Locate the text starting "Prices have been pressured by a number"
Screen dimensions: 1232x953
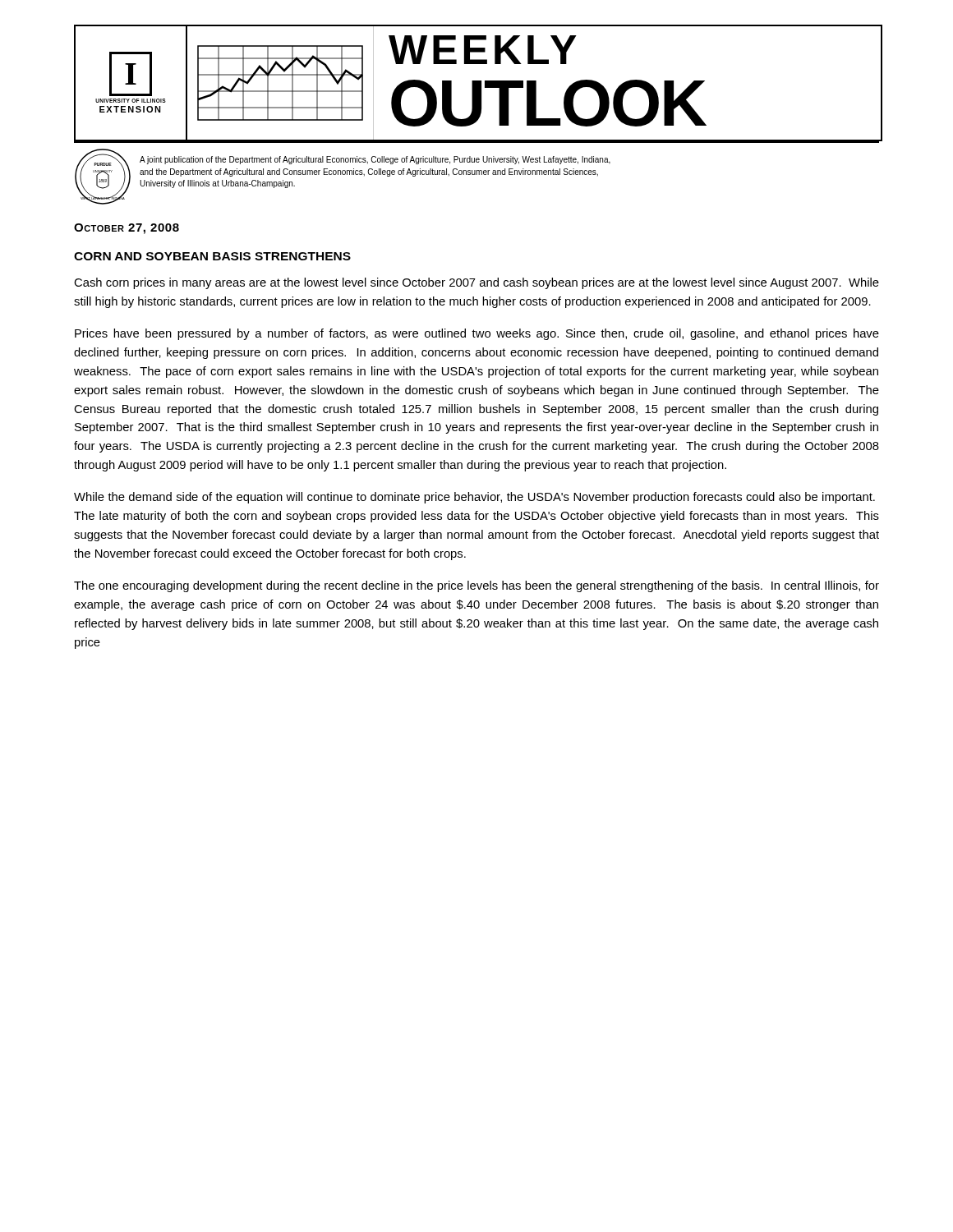pos(476,399)
